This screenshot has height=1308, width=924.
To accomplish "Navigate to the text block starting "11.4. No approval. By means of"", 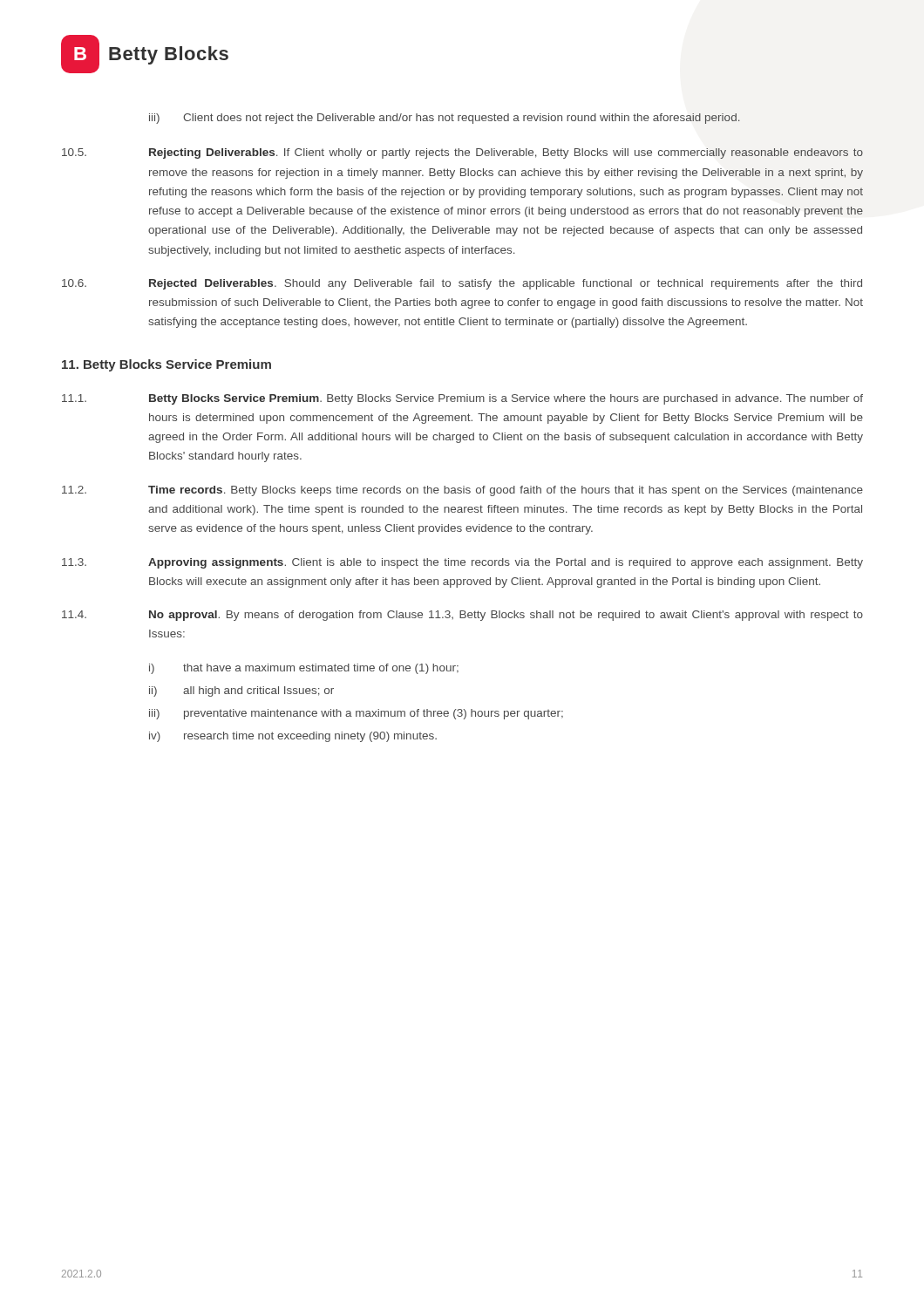I will [462, 625].
